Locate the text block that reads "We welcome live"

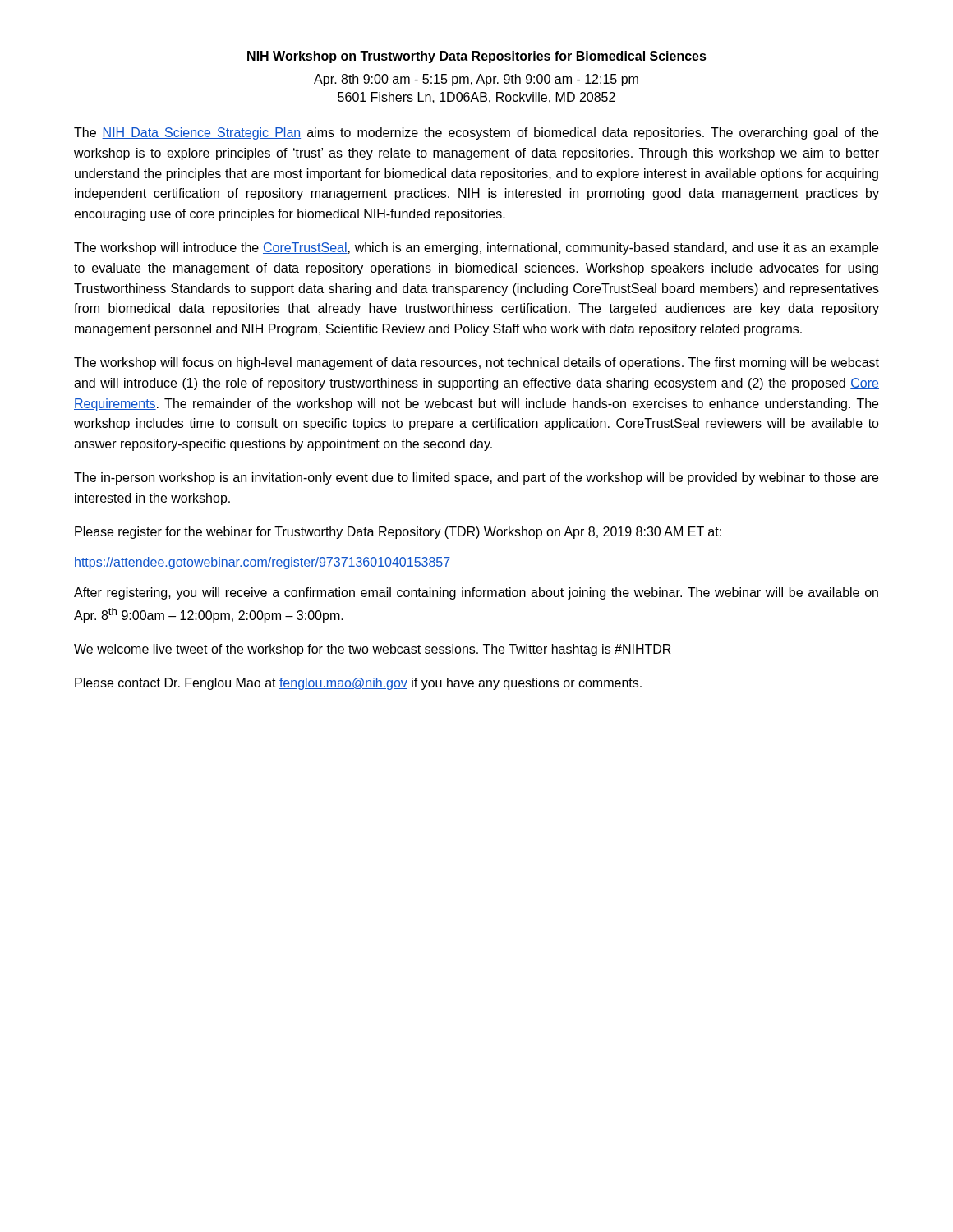[476, 650]
